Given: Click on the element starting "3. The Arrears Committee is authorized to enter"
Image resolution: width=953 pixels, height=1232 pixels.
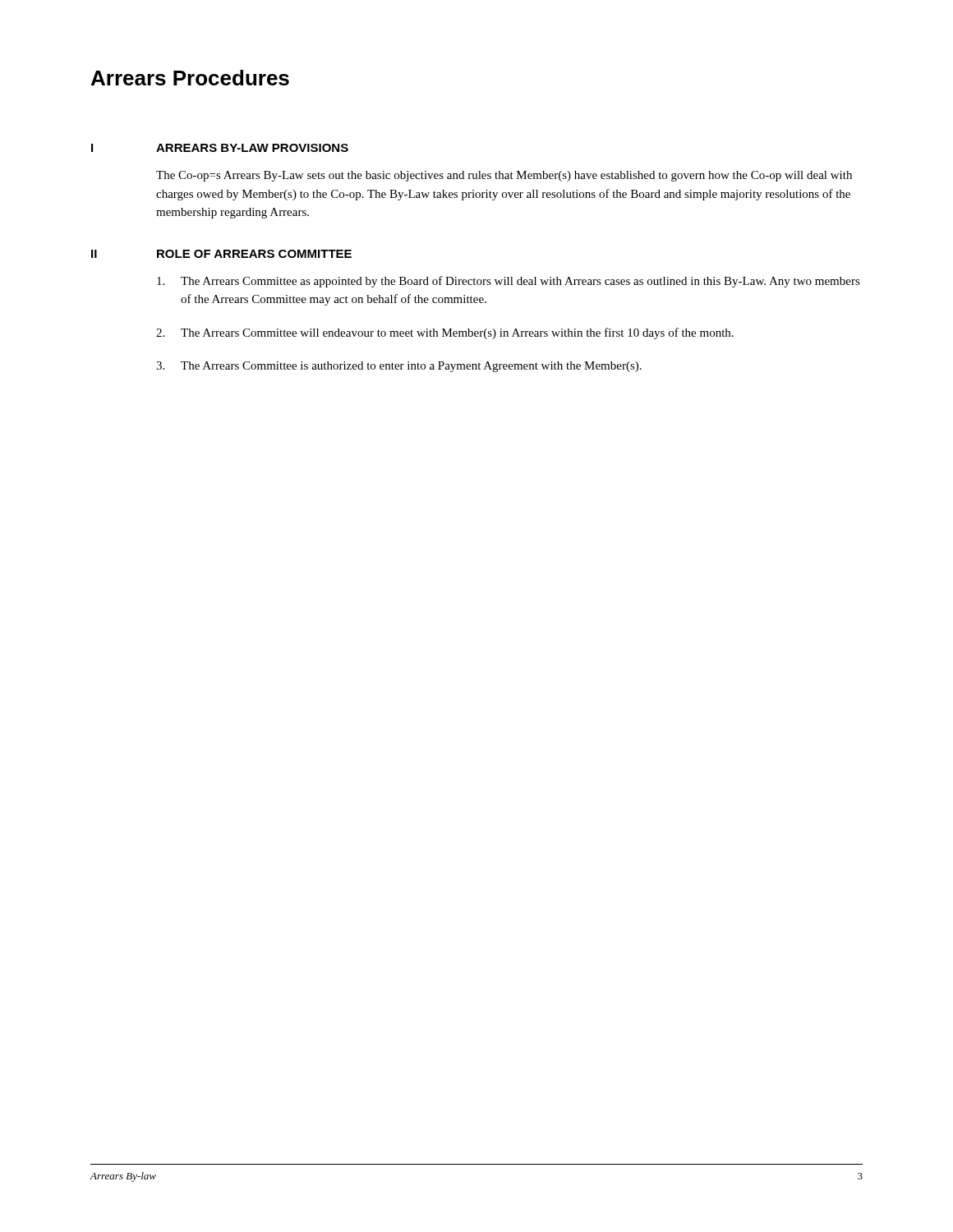Looking at the screenshot, I should click(x=509, y=366).
